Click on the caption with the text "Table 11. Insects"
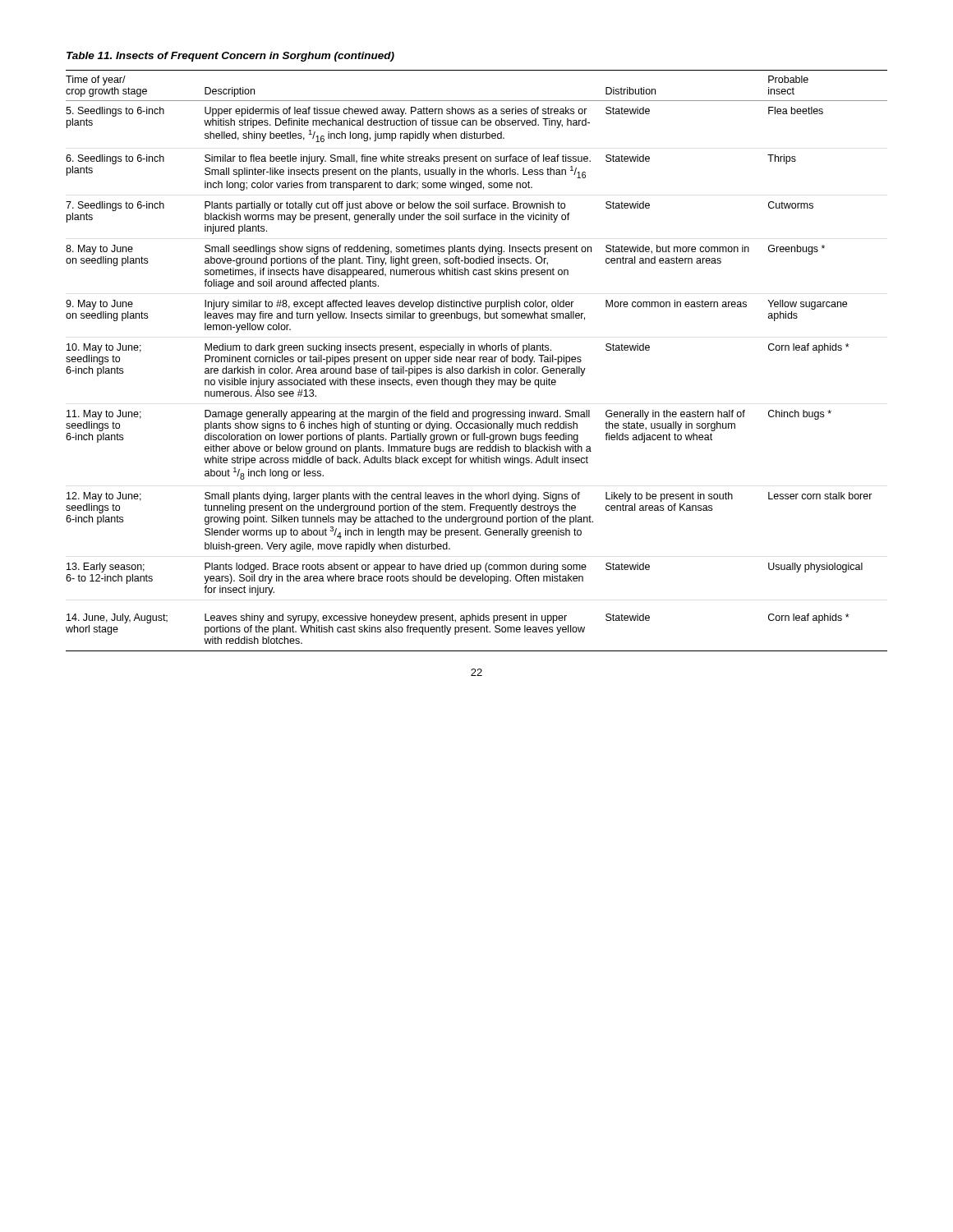The height and width of the screenshot is (1232, 953). (230, 55)
